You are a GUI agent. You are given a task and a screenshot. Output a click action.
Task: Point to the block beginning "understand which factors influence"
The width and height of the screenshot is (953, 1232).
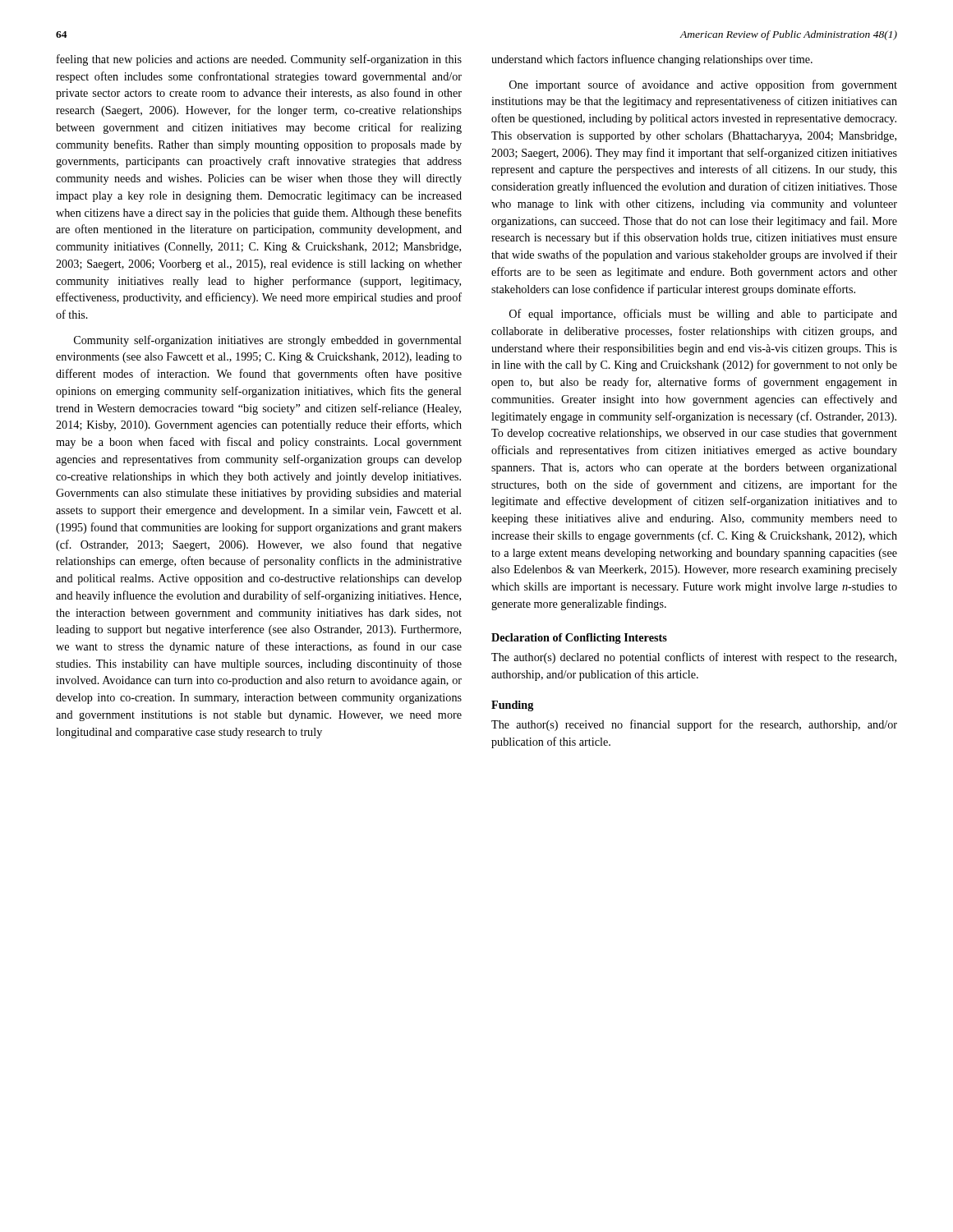[694, 59]
